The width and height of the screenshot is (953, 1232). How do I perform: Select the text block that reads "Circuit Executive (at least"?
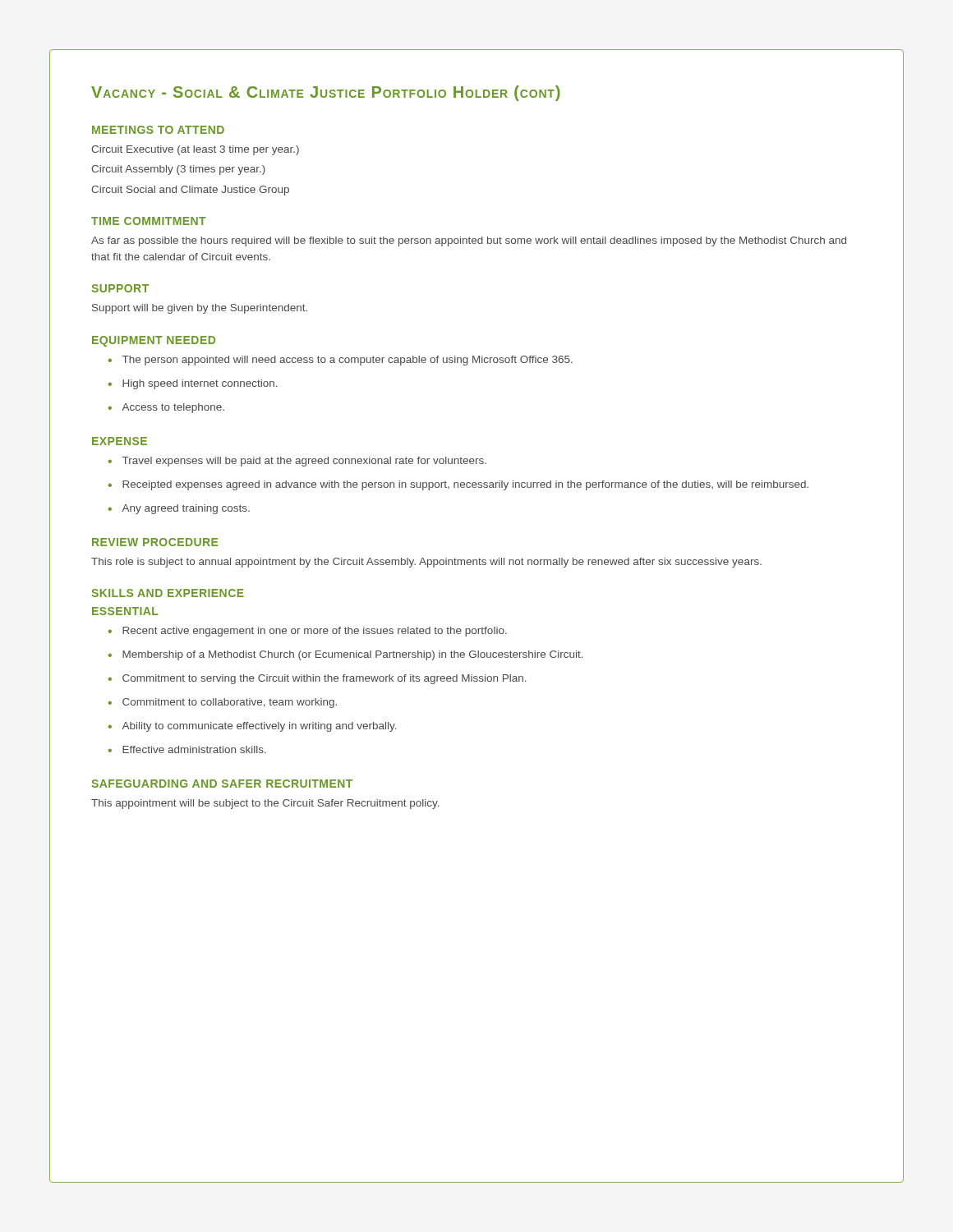[195, 149]
